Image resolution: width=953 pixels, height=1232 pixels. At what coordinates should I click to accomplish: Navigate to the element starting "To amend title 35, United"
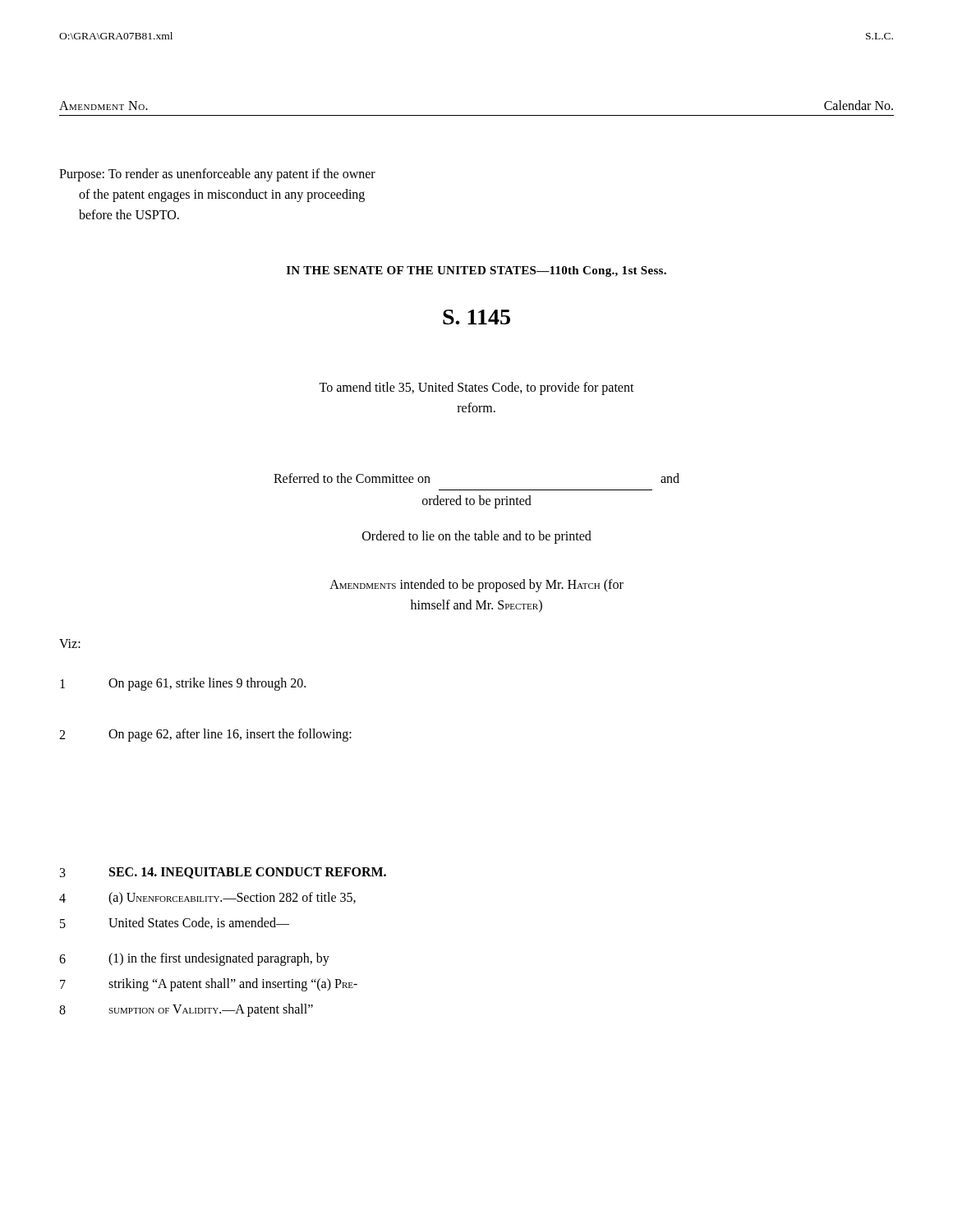point(476,397)
